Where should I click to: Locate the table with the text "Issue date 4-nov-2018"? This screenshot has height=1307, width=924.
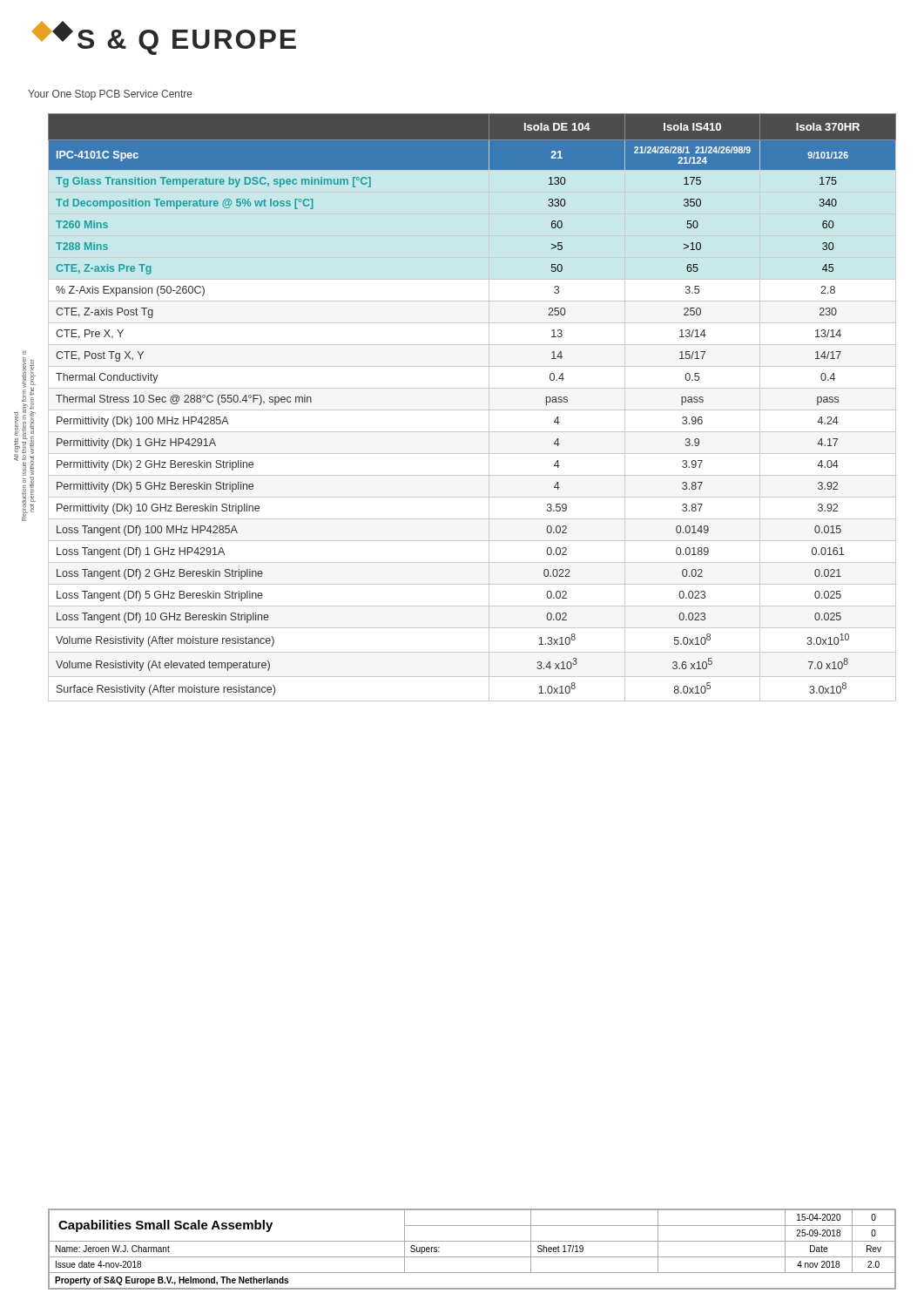pyautogui.click(x=472, y=1249)
